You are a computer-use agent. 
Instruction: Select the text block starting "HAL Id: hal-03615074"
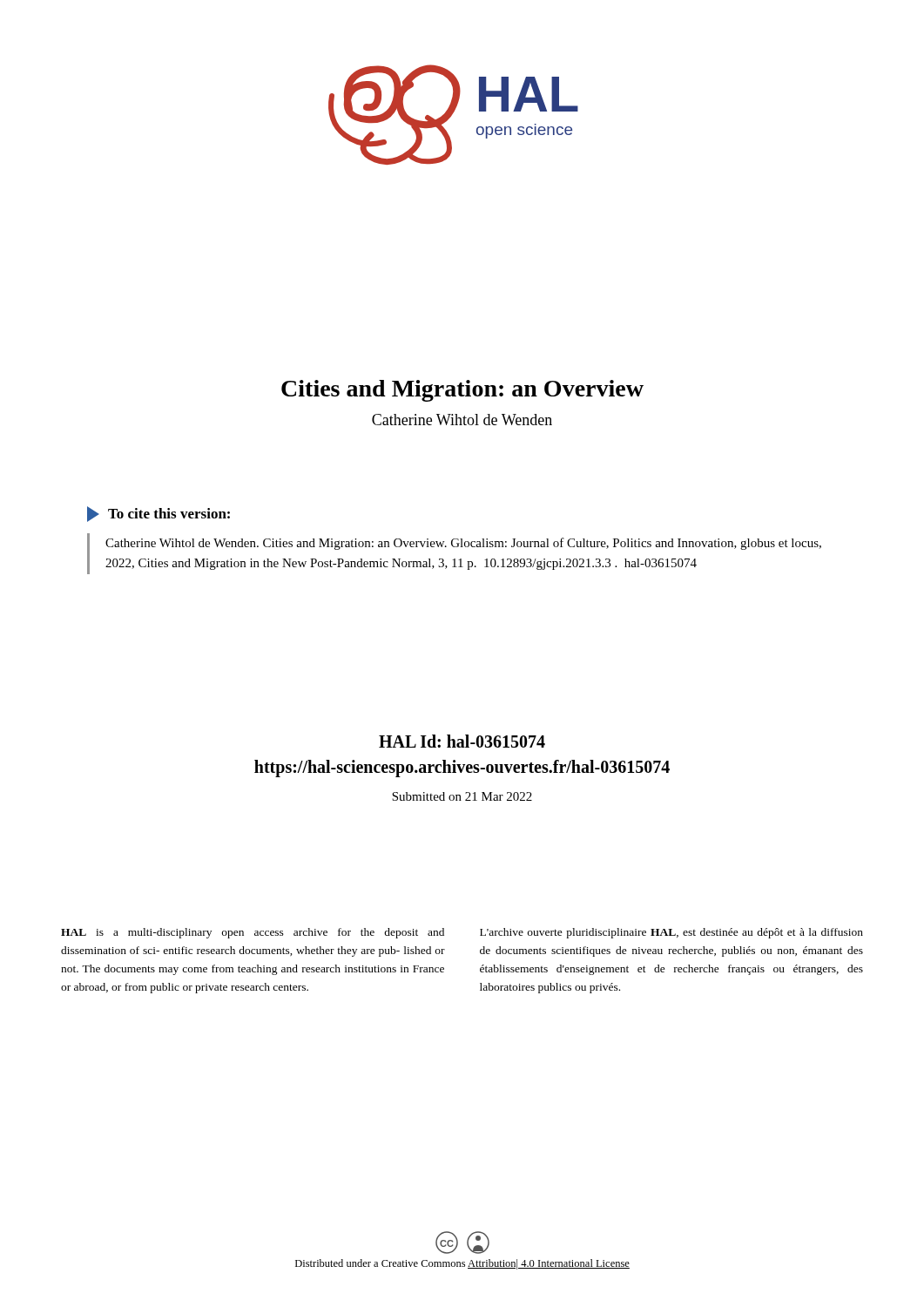[x=462, y=742]
